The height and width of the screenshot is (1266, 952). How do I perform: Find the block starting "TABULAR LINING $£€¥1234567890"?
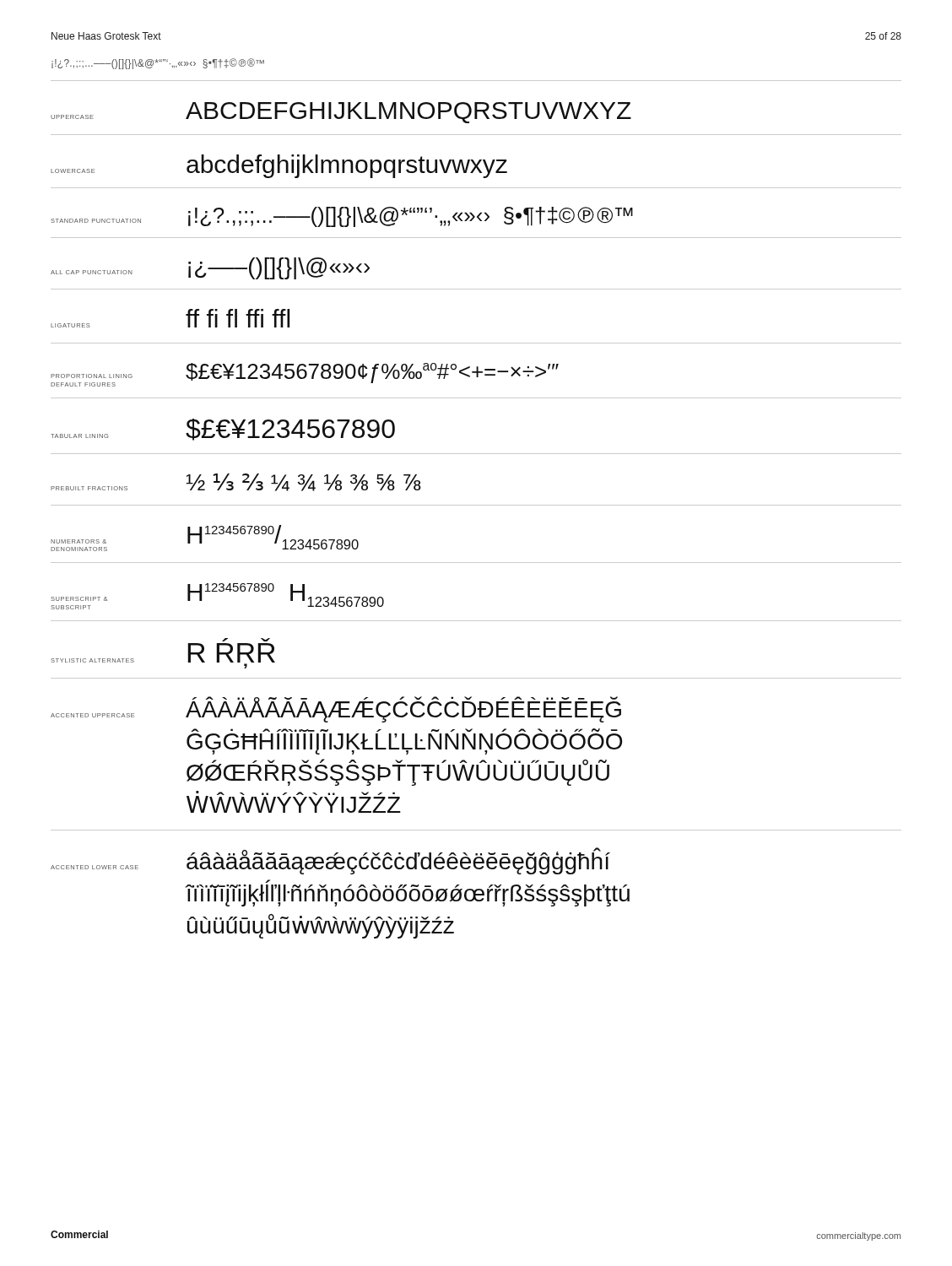(223, 430)
